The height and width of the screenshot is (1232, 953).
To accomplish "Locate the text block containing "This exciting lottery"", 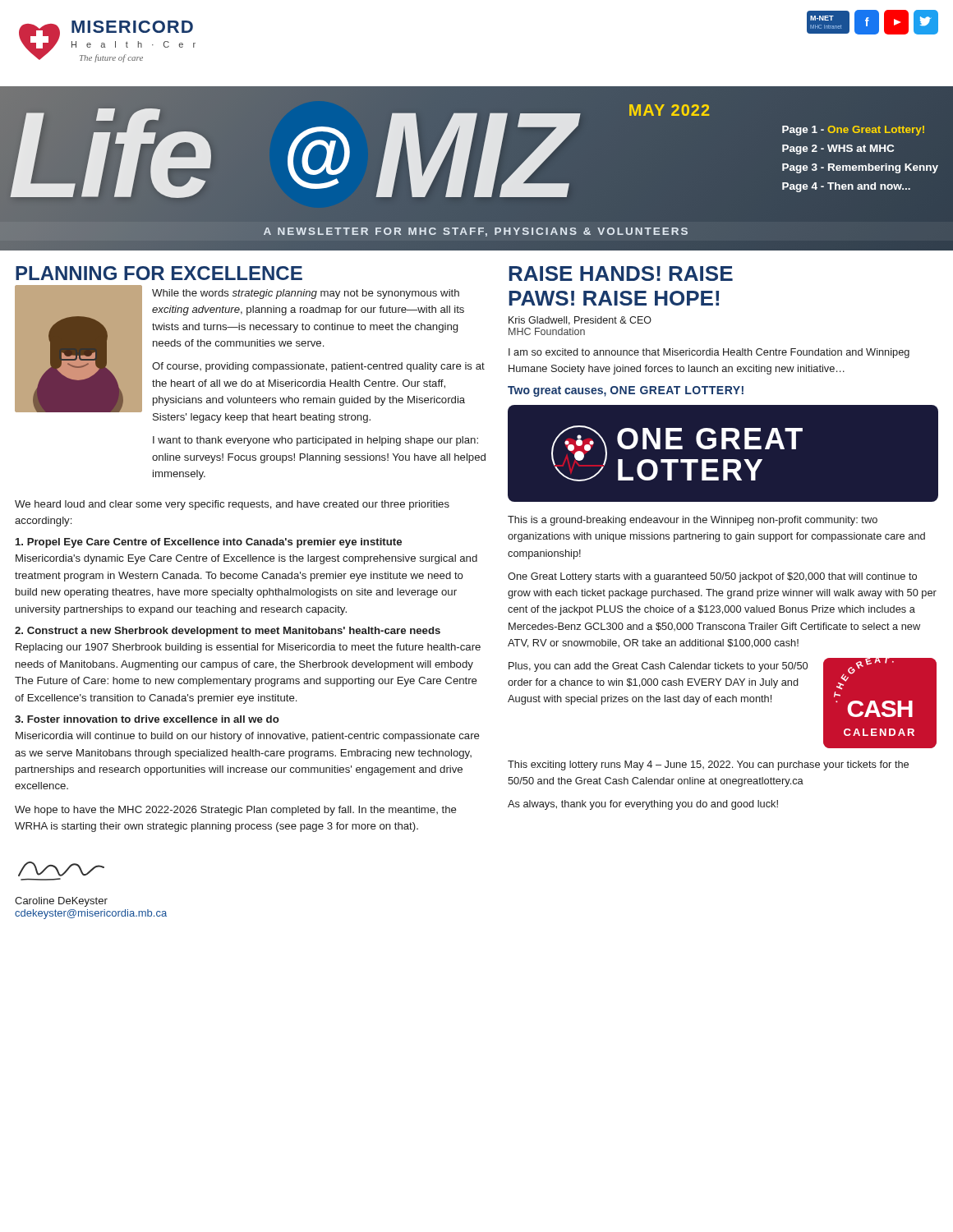I will click(708, 773).
